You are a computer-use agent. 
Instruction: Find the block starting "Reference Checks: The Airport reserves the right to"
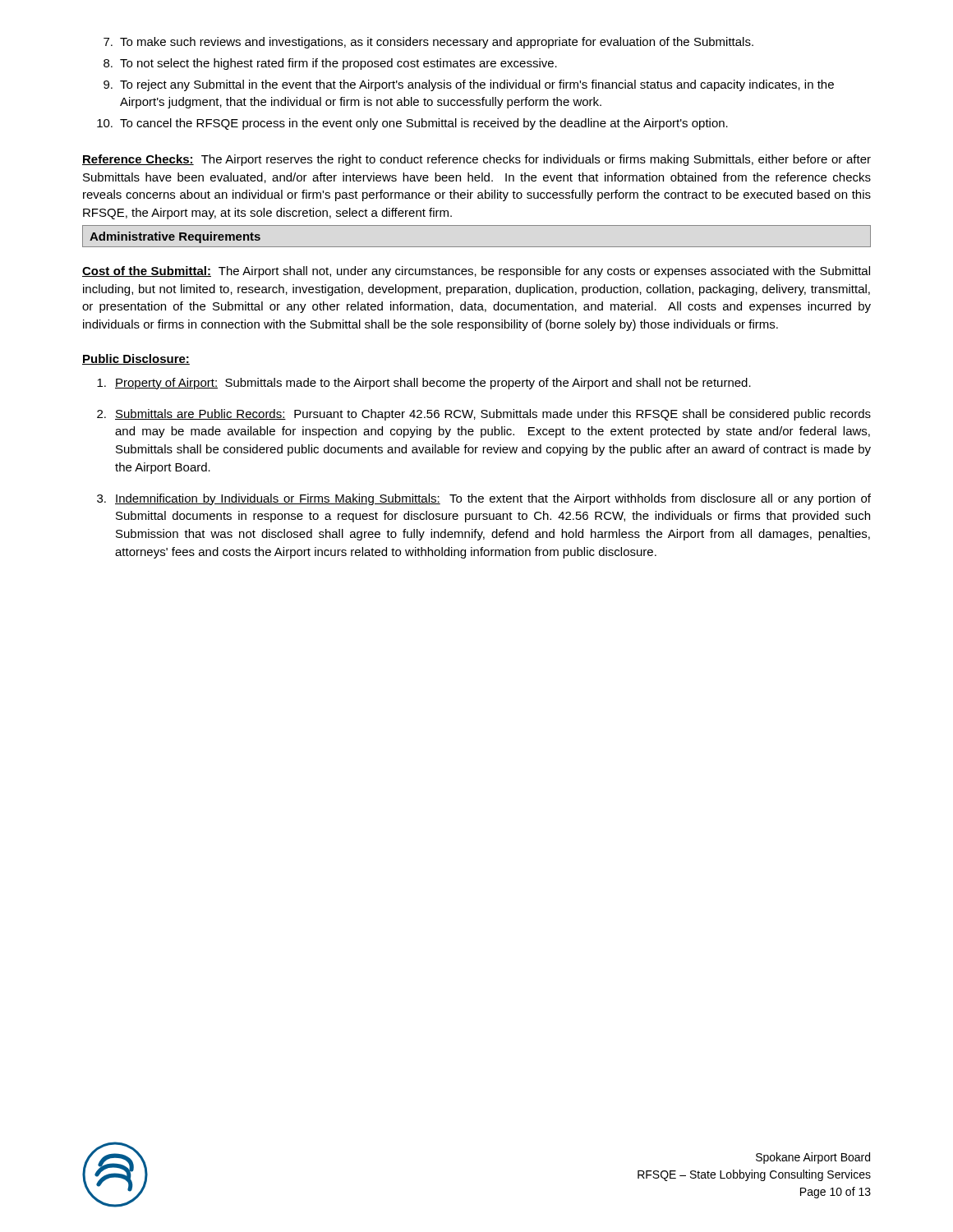pos(476,186)
